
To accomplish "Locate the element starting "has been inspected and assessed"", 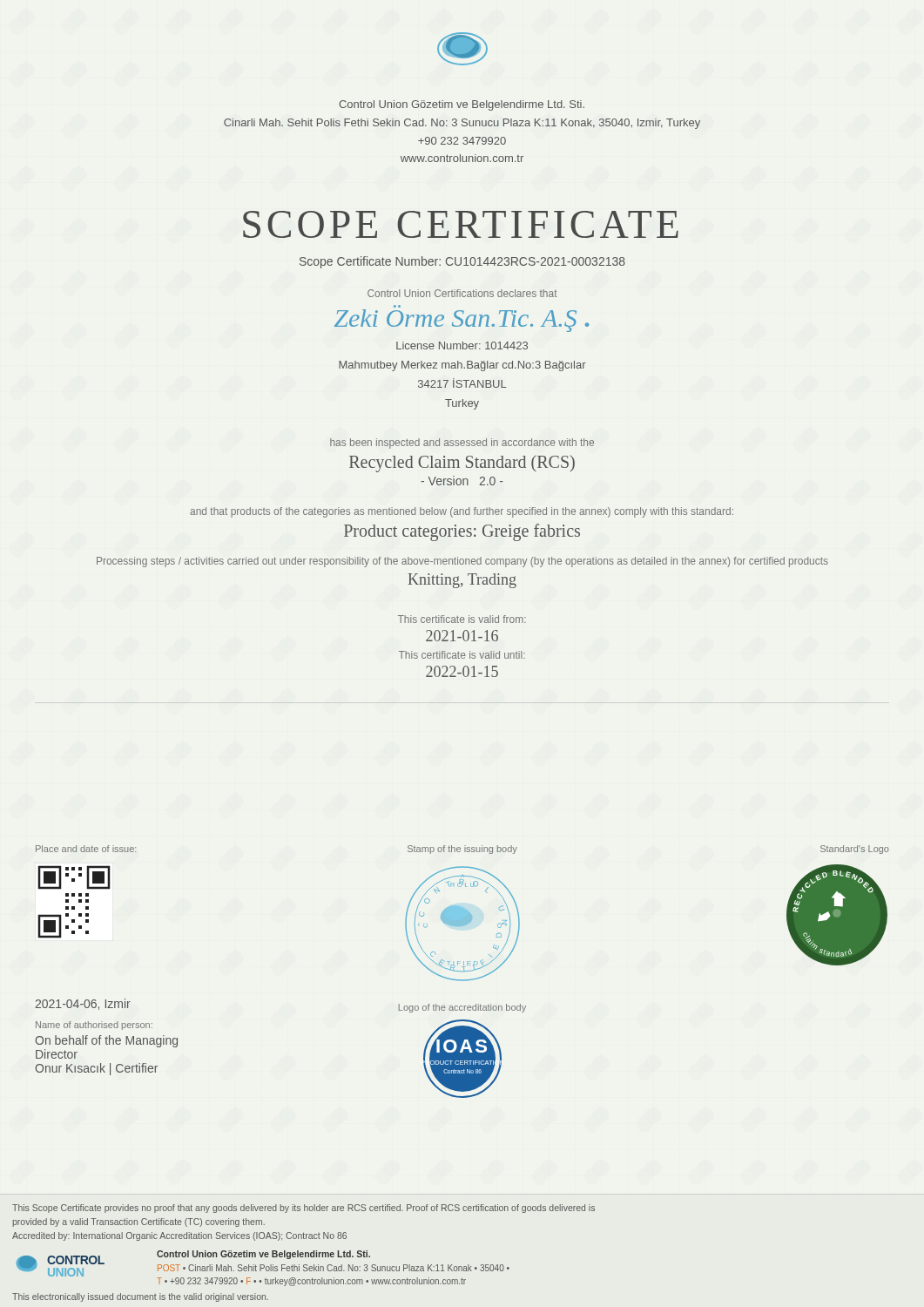I will [462, 442].
